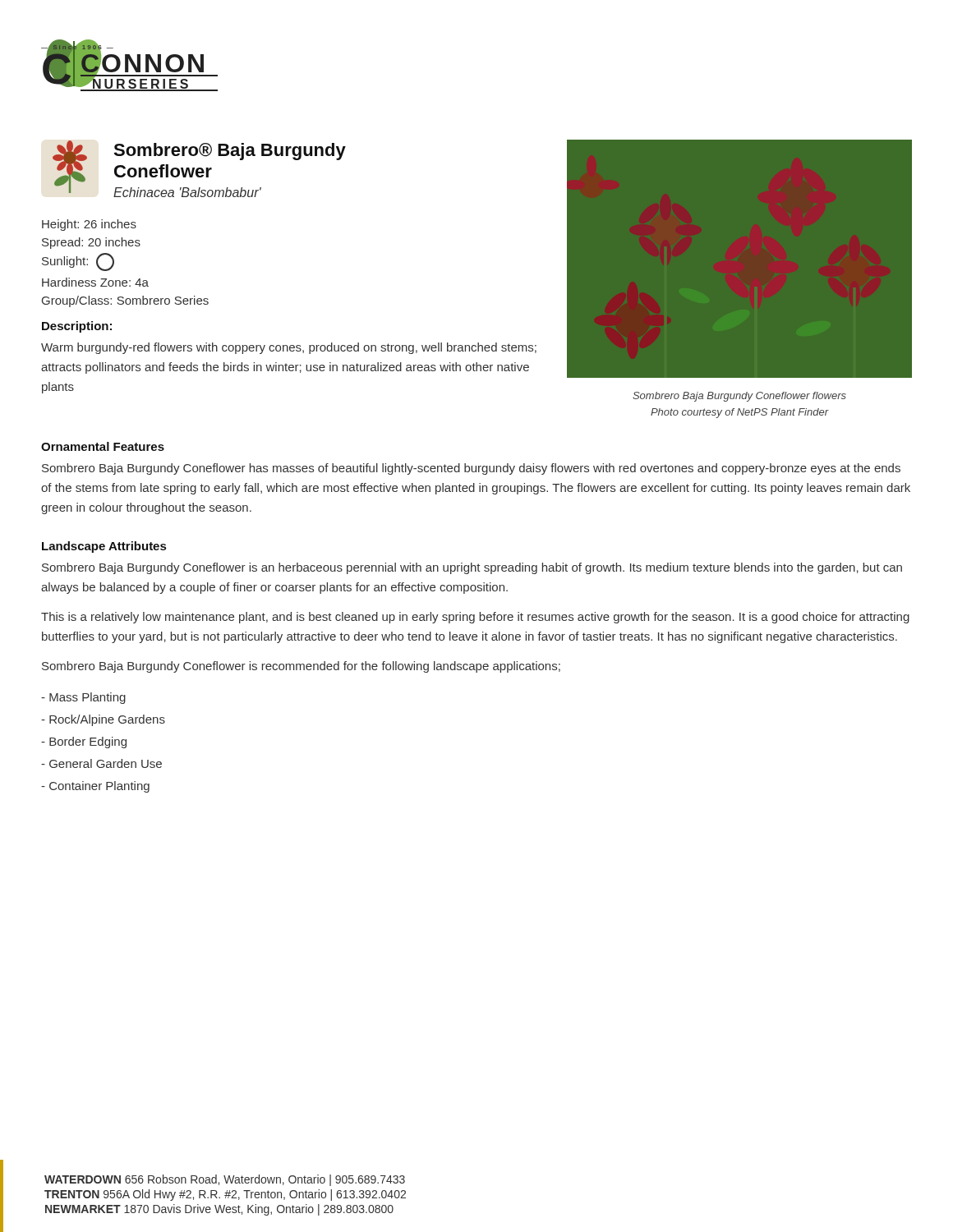Navigate to the text block starting "Border Edging"

(84, 741)
